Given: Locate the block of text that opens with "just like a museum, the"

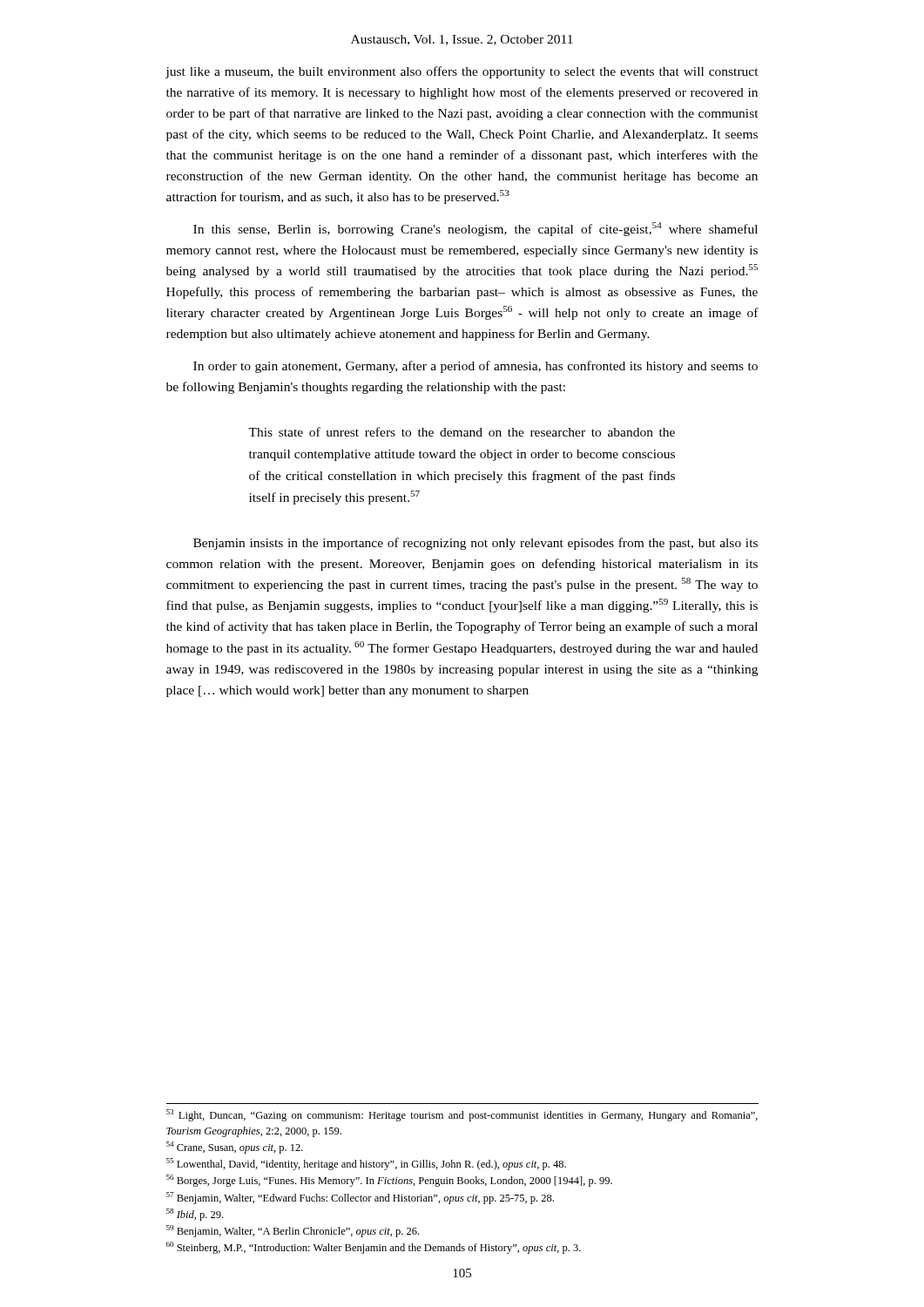Looking at the screenshot, I should click(x=462, y=134).
